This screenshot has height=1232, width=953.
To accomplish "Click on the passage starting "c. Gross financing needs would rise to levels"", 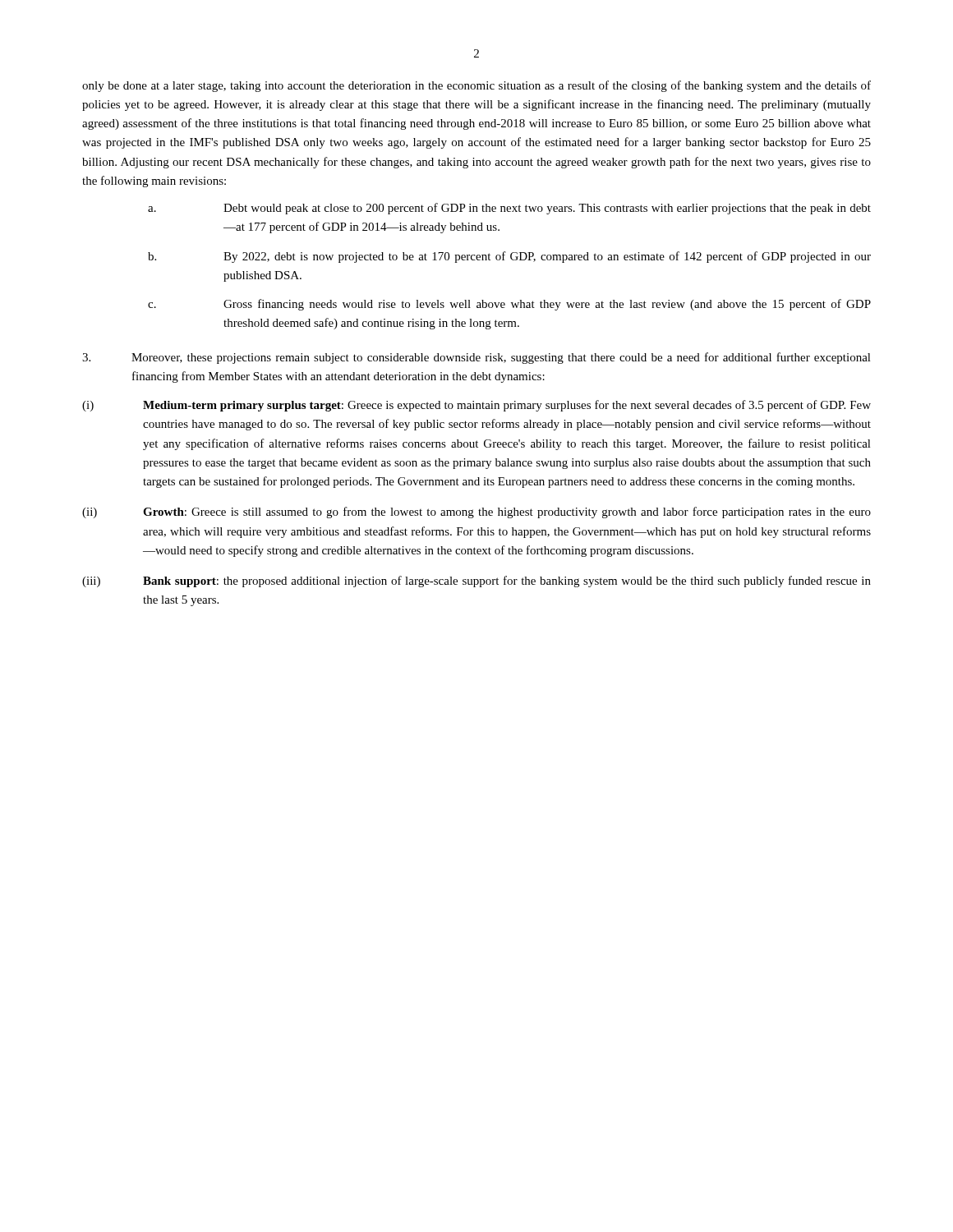I will (476, 314).
